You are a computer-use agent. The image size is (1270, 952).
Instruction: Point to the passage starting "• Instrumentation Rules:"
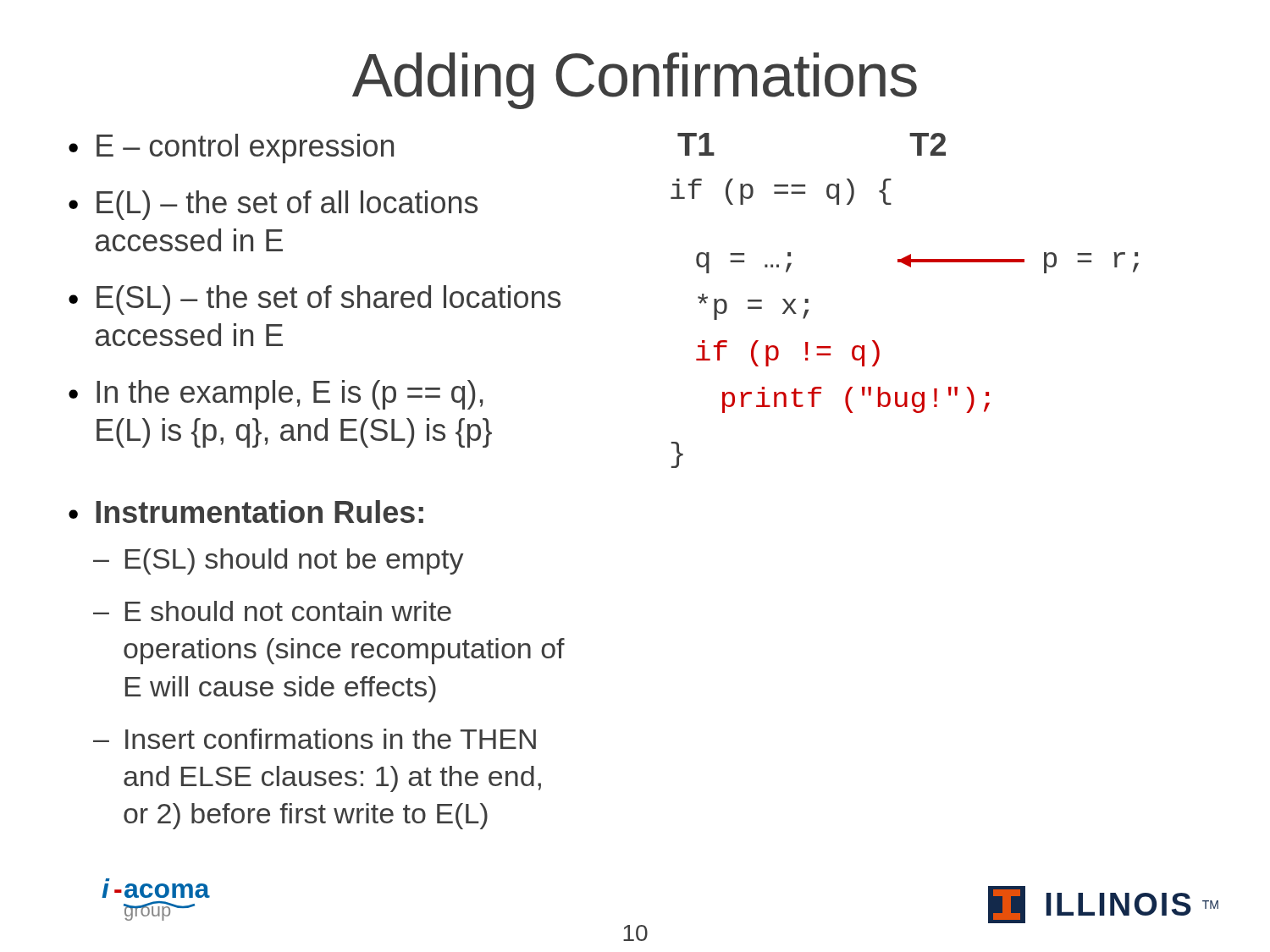tap(247, 512)
